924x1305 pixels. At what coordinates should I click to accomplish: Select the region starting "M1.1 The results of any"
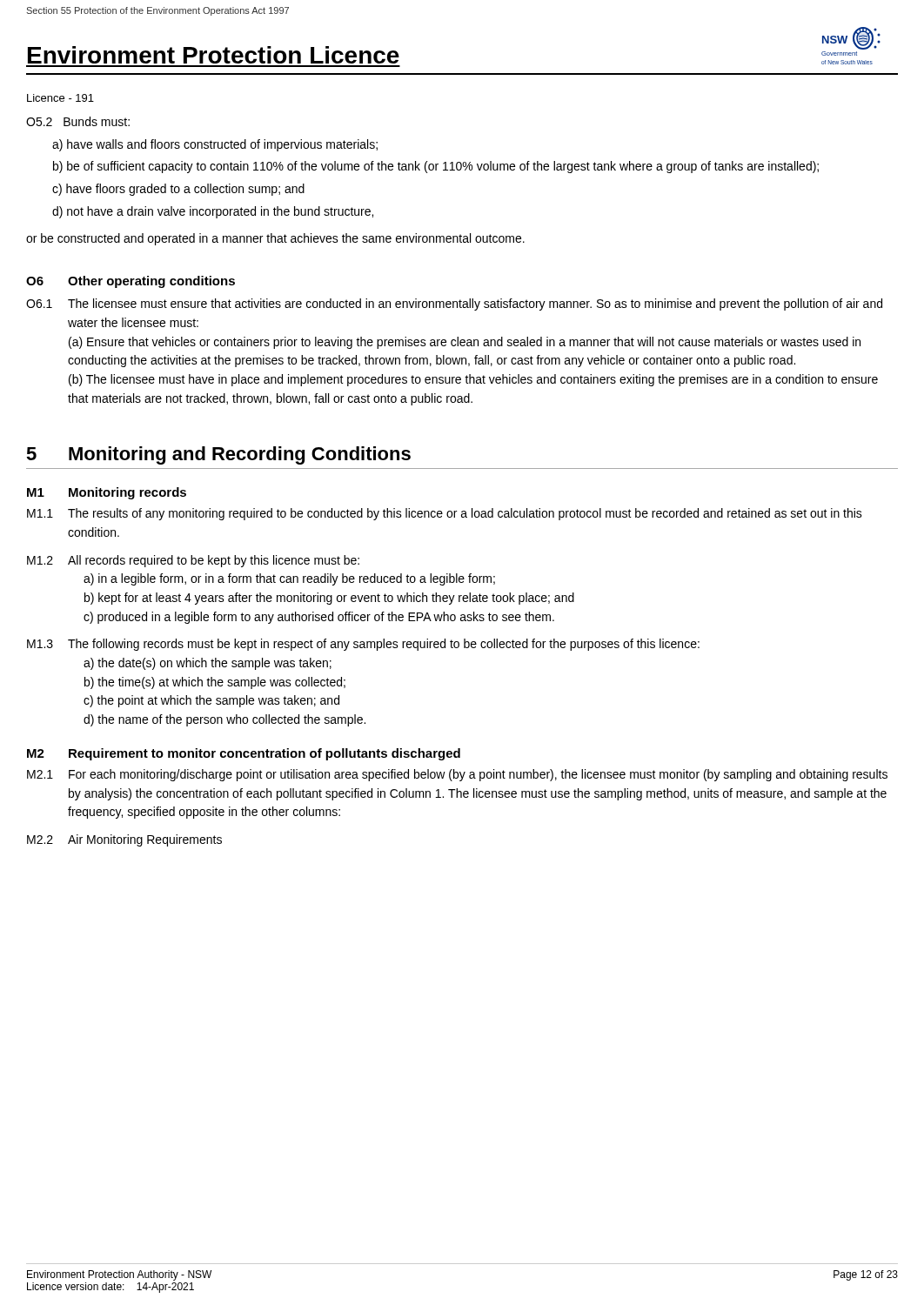click(x=462, y=524)
